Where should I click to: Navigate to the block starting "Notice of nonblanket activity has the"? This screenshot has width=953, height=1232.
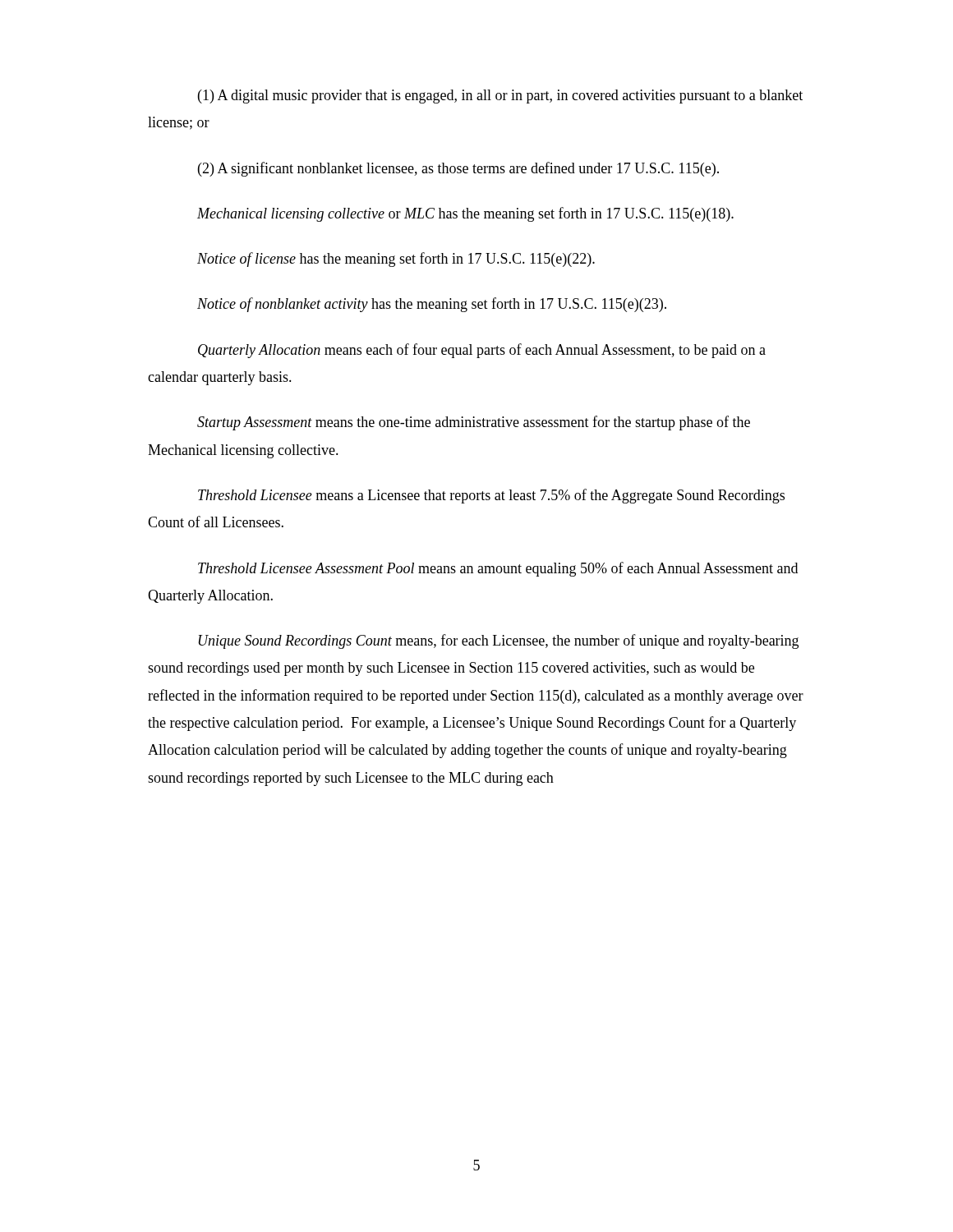[x=476, y=305]
